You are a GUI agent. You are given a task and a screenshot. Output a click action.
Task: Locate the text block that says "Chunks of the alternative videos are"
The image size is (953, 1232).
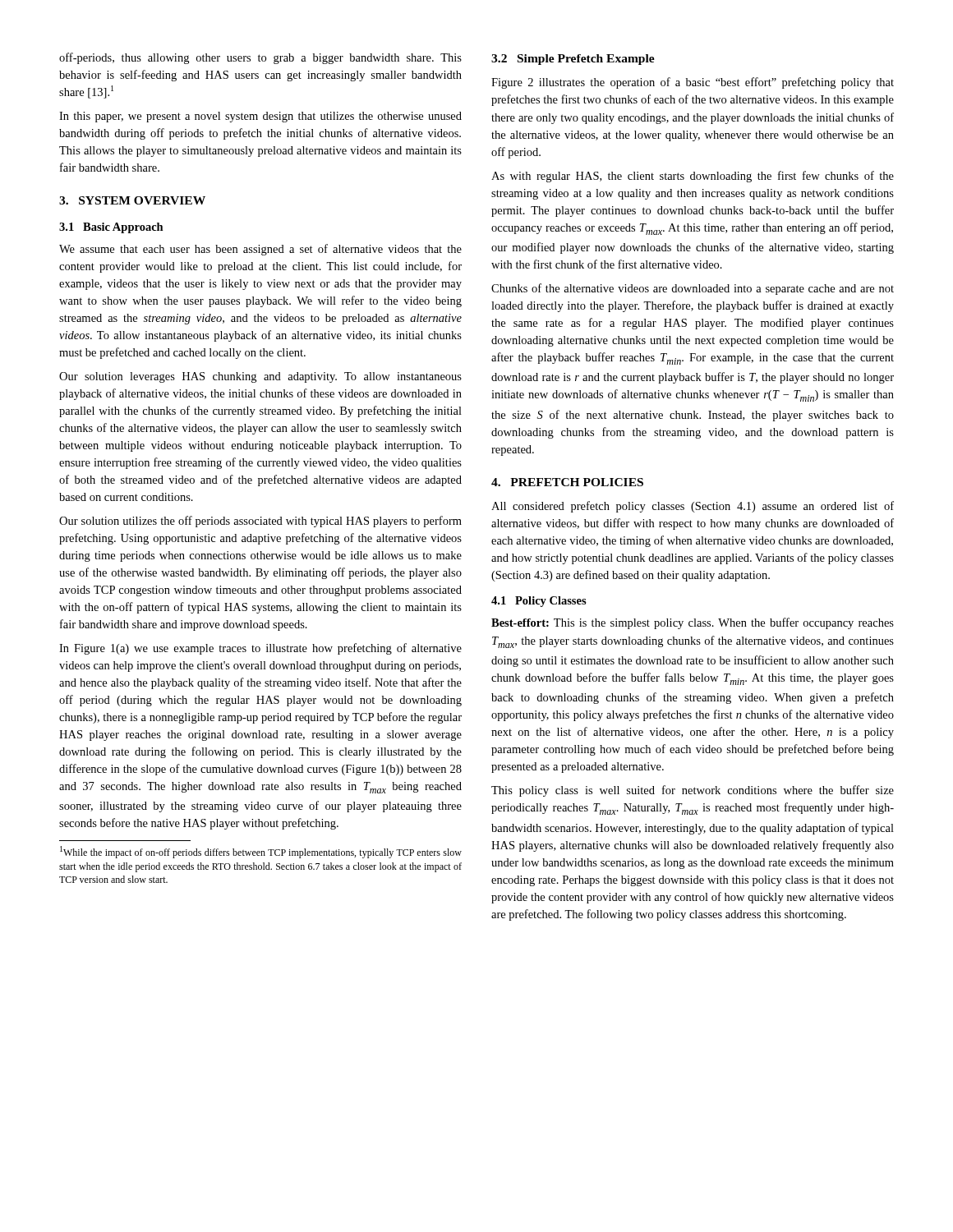coord(693,369)
